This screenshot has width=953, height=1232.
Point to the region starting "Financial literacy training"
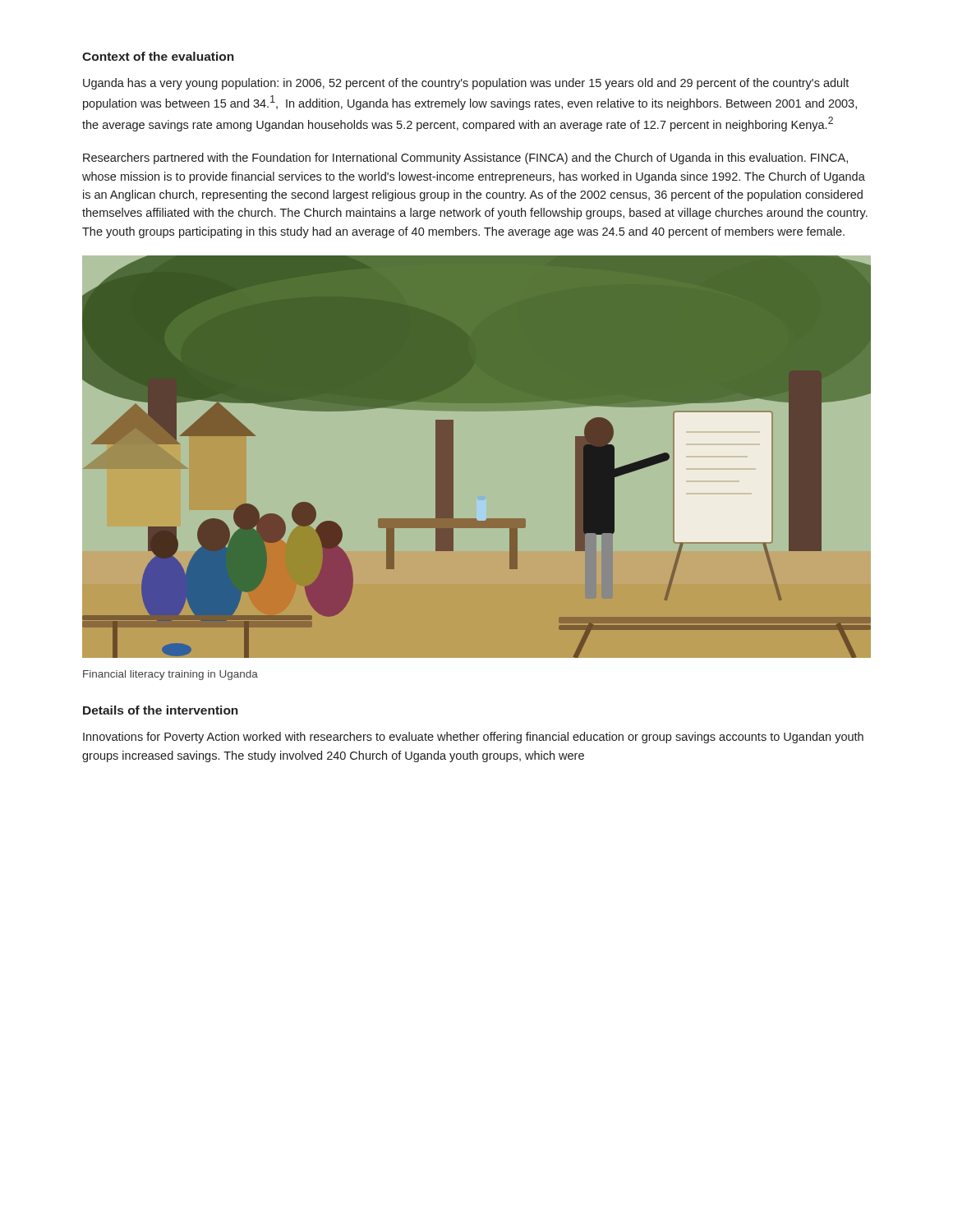[170, 674]
